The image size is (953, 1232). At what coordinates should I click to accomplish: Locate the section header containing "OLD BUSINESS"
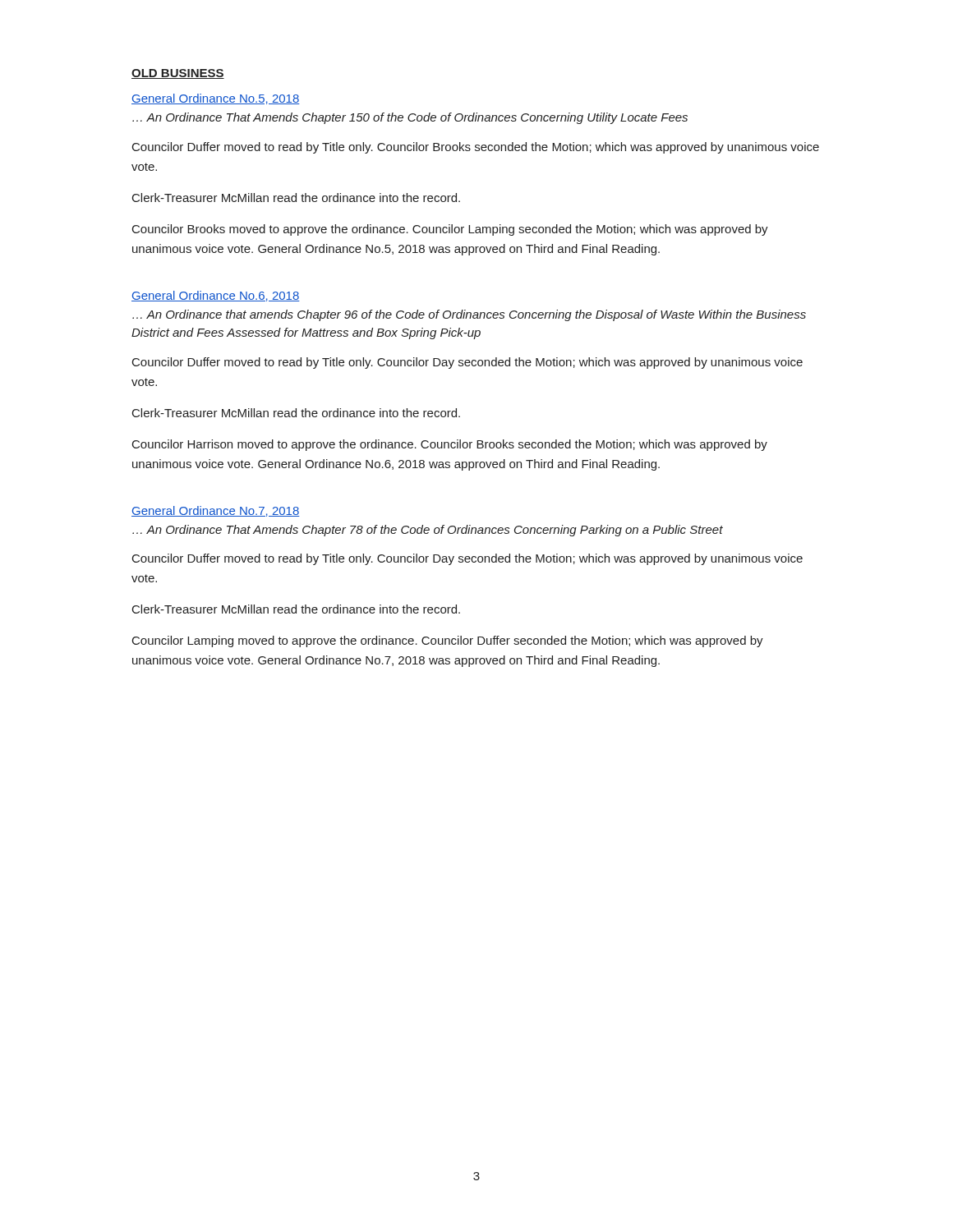point(178,73)
